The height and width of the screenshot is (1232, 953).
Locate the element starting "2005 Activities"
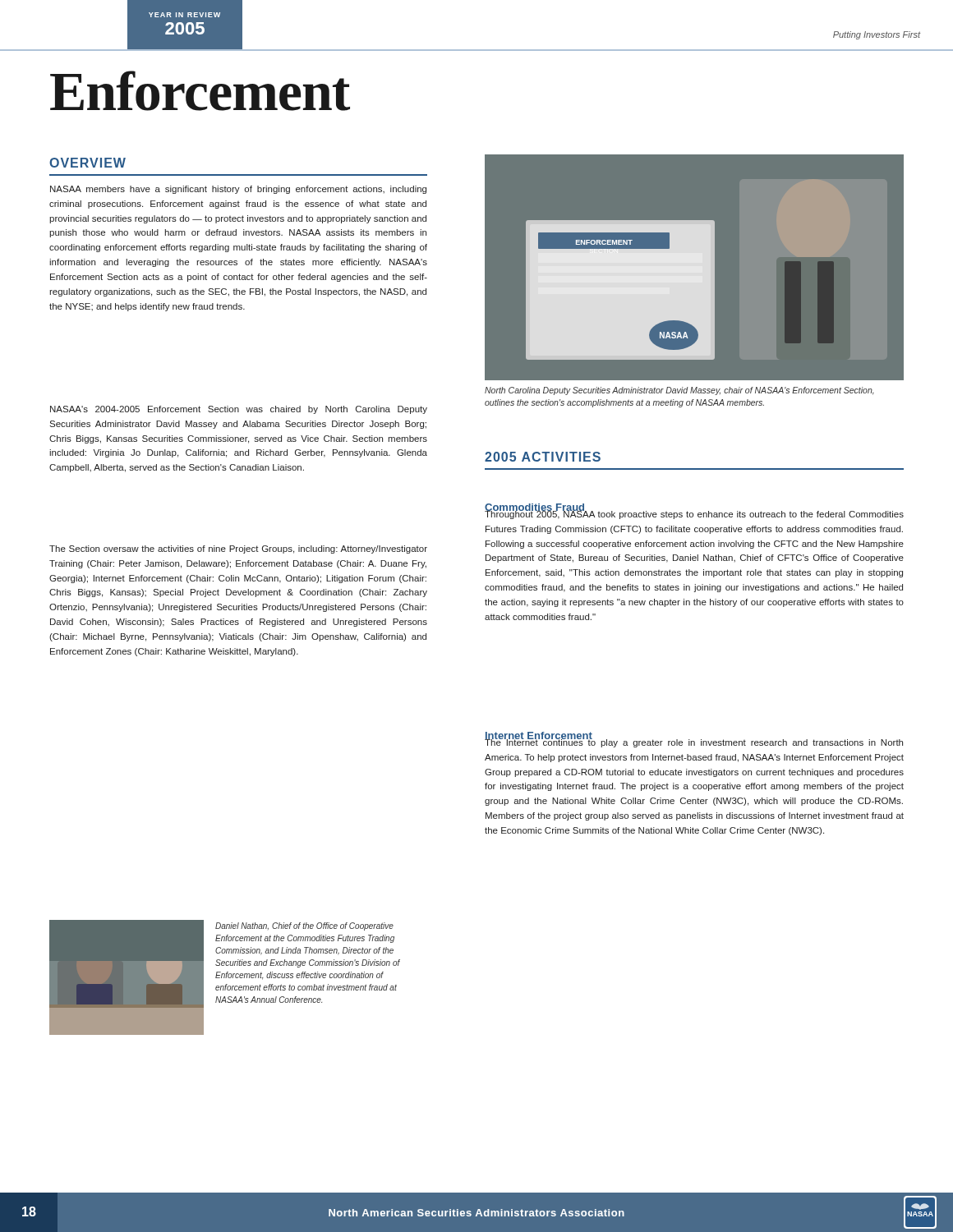tap(694, 460)
